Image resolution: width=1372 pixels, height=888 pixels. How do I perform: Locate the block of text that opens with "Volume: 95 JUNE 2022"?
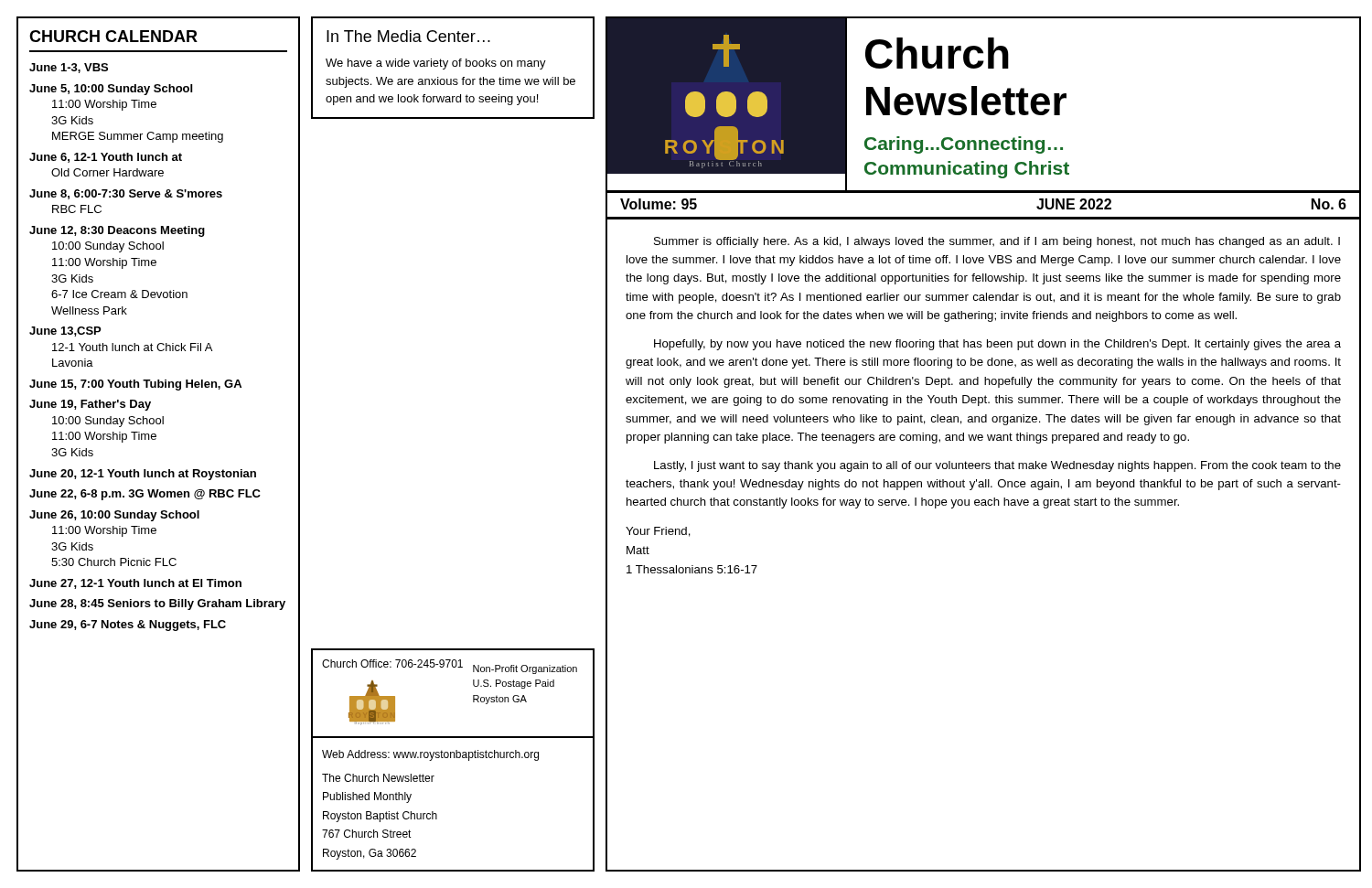(983, 204)
